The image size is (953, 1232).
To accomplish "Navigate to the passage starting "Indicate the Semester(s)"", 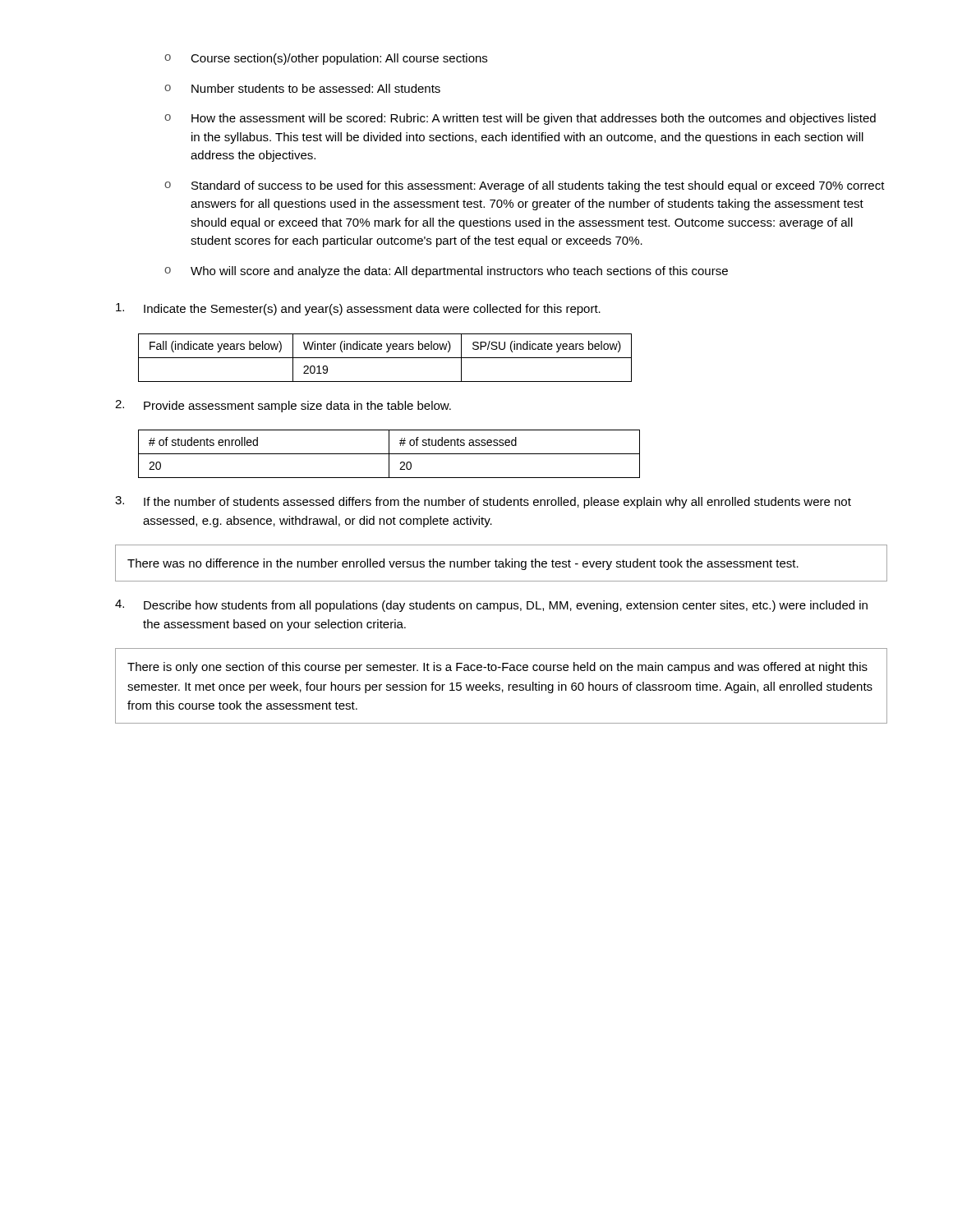I will (501, 309).
